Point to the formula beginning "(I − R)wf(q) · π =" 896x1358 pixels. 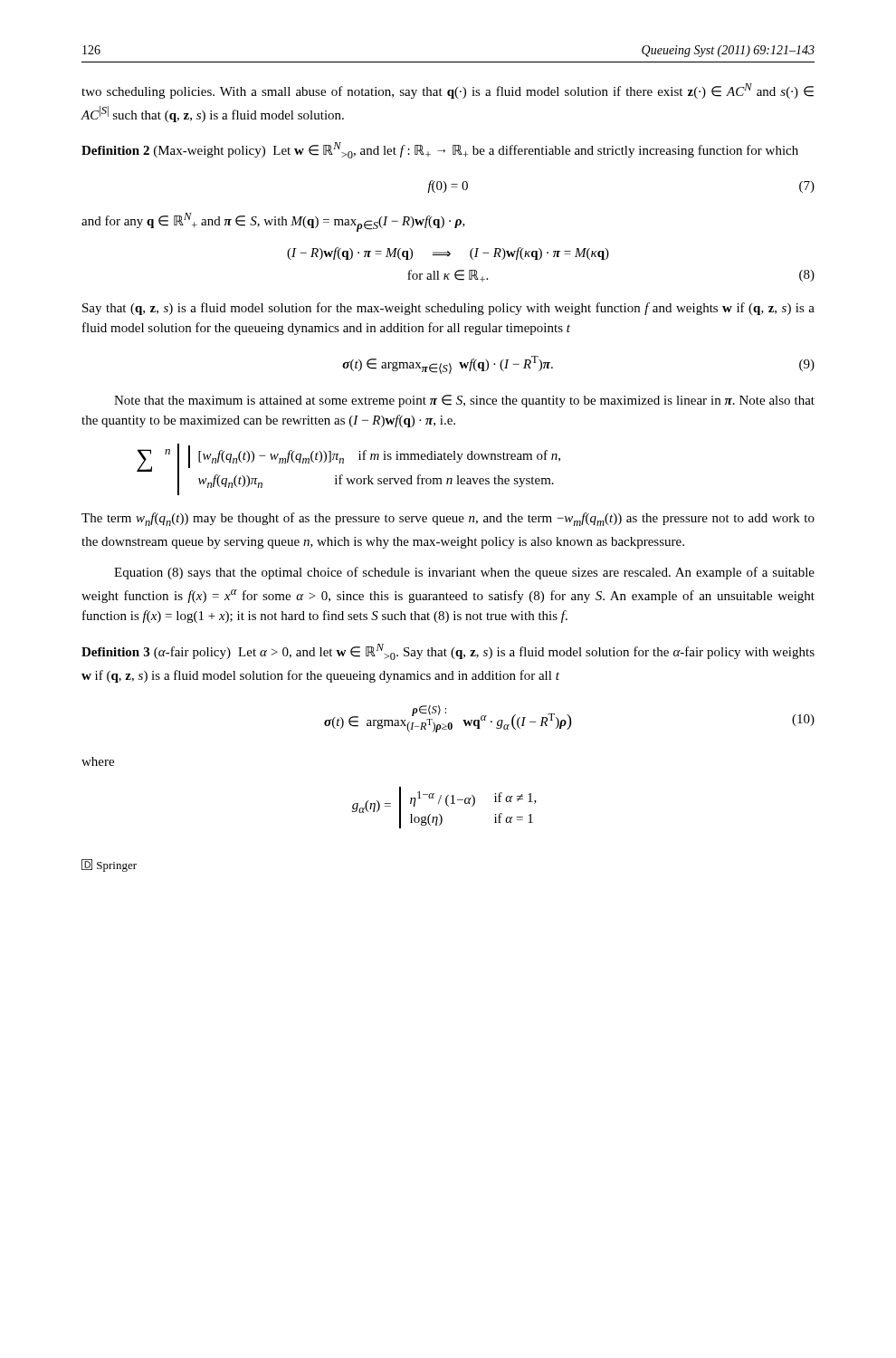[x=448, y=266]
